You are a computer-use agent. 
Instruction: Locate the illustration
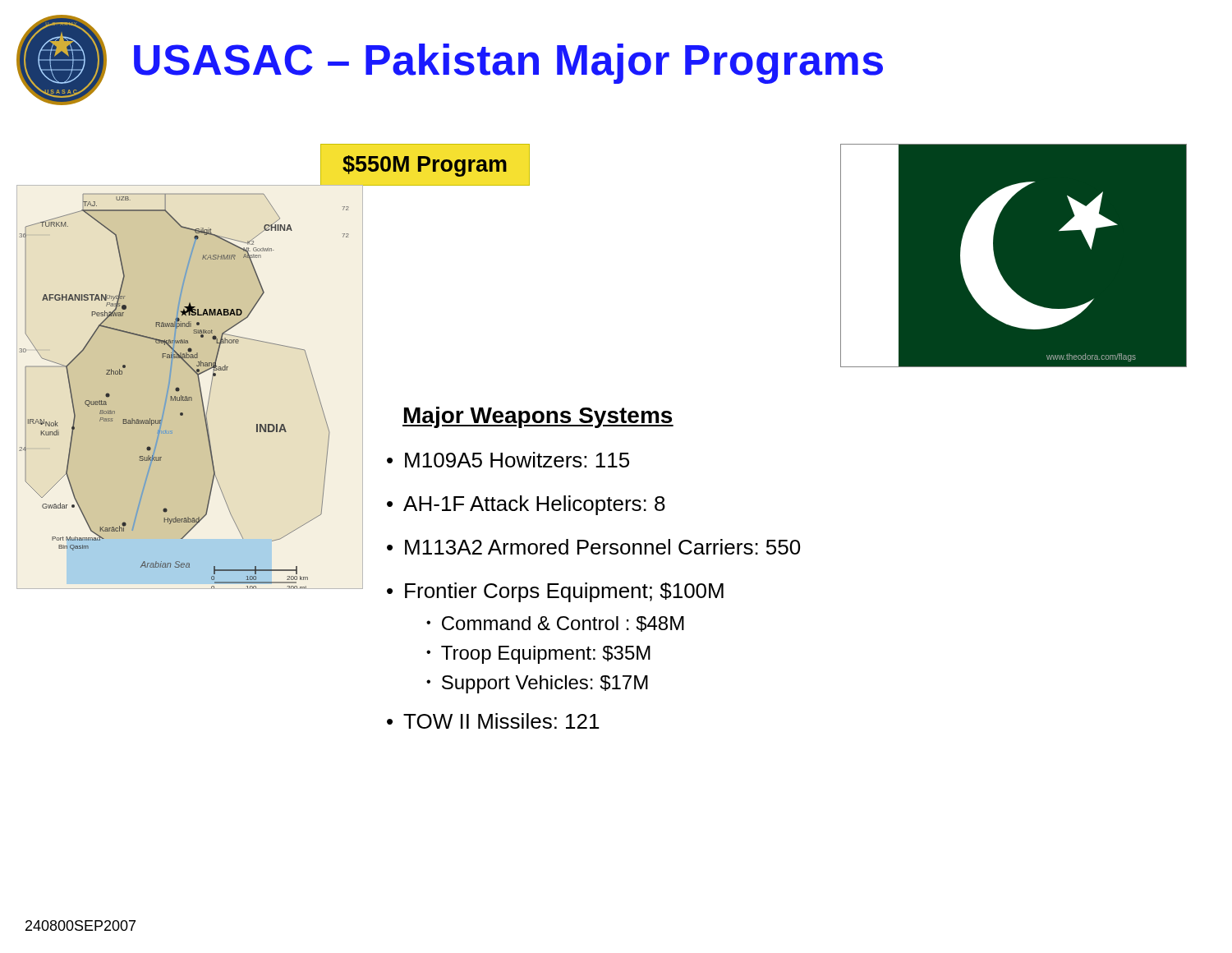(1014, 255)
